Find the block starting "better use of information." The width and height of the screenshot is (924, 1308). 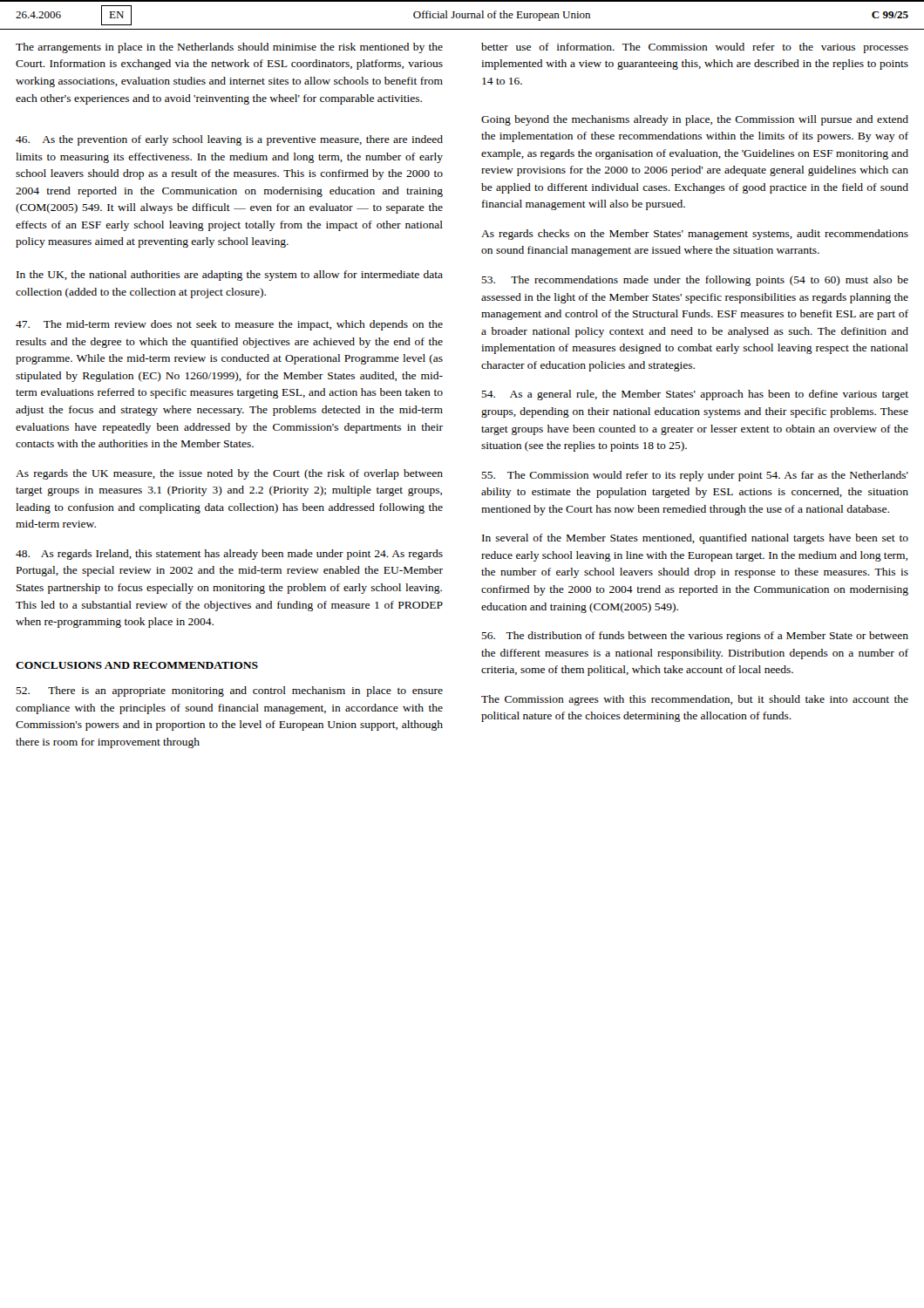[x=695, y=64]
